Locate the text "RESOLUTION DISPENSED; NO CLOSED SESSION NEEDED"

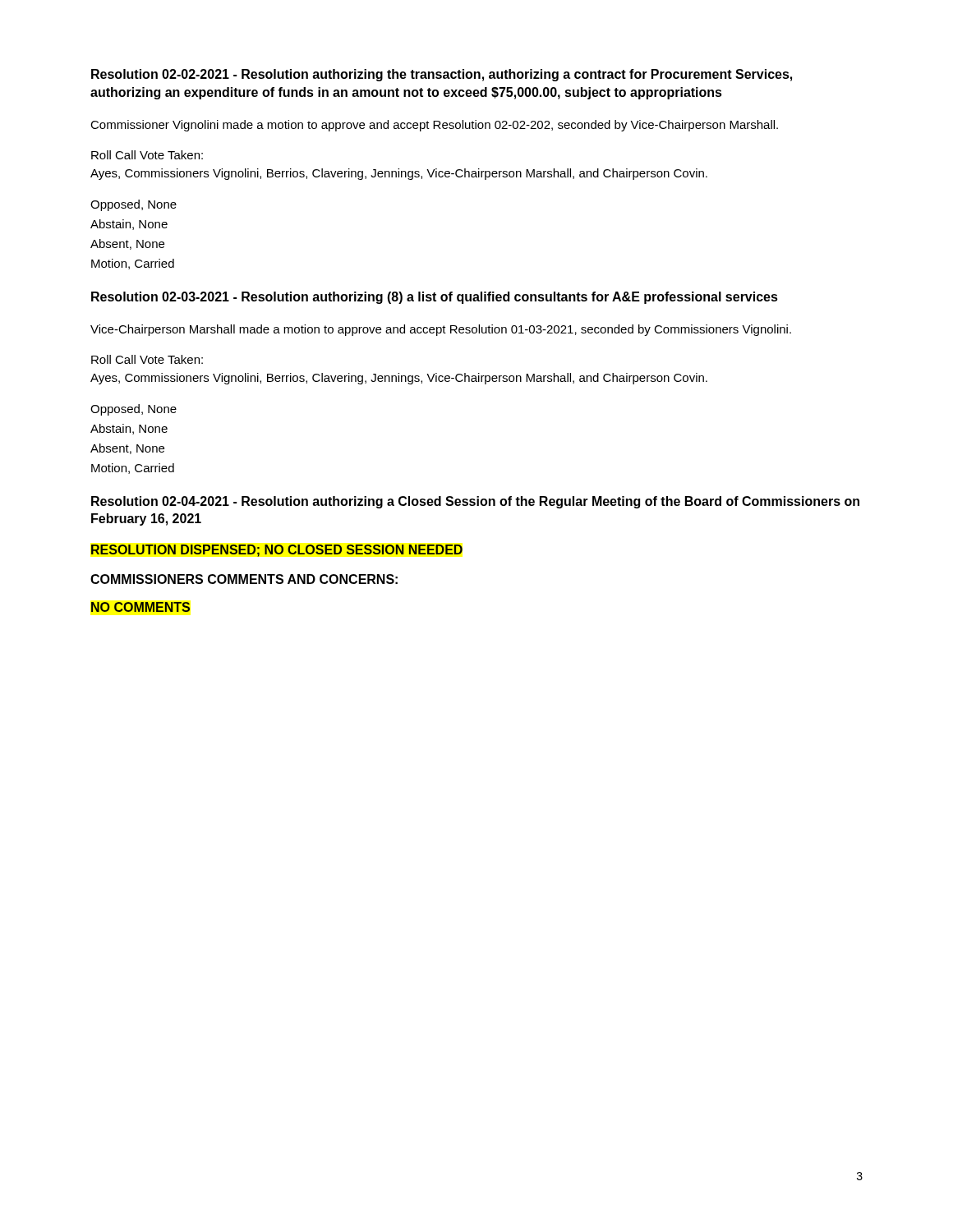pos(277,550)
